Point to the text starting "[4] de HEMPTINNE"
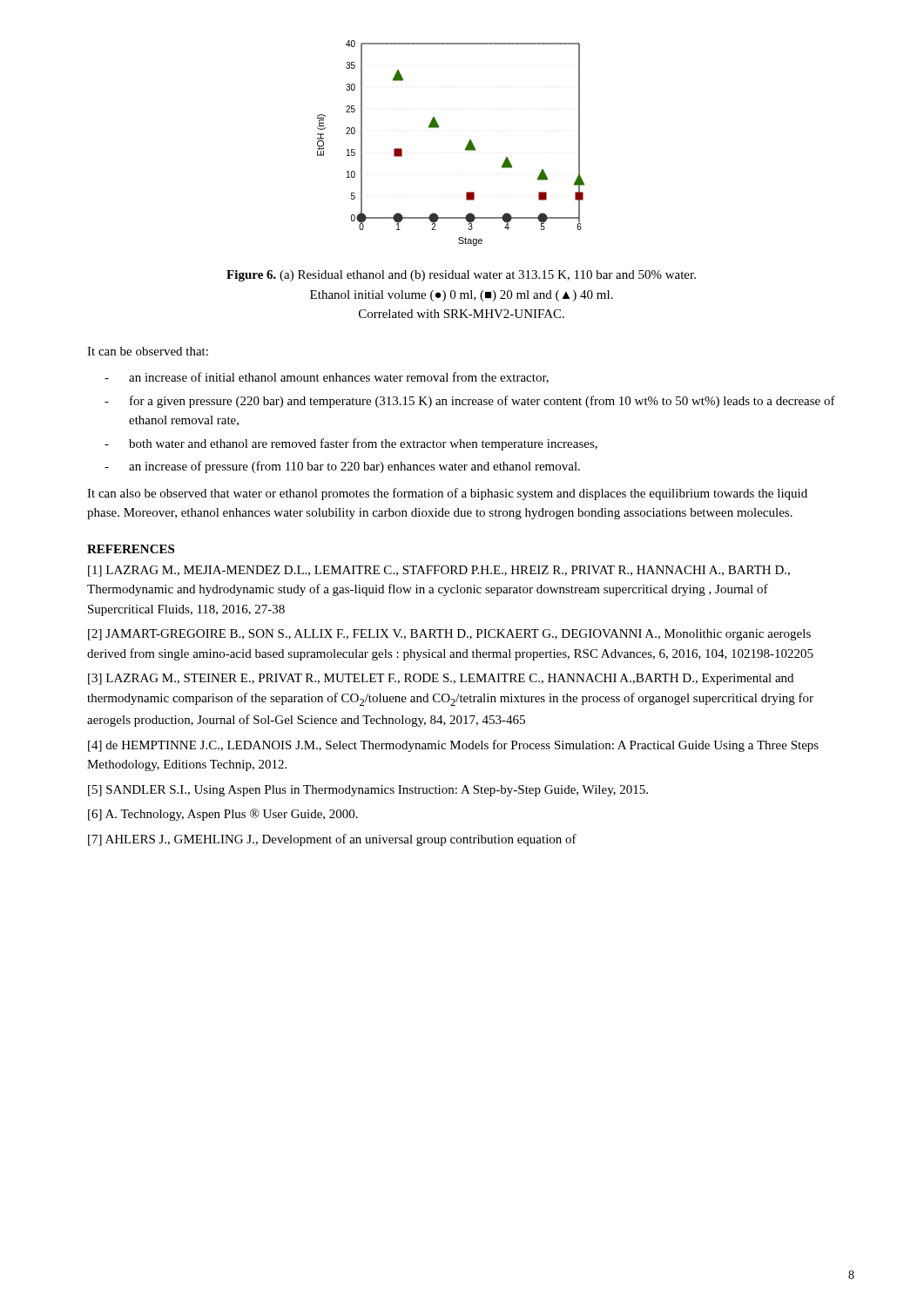924x1307 pixels. point(453,755)
